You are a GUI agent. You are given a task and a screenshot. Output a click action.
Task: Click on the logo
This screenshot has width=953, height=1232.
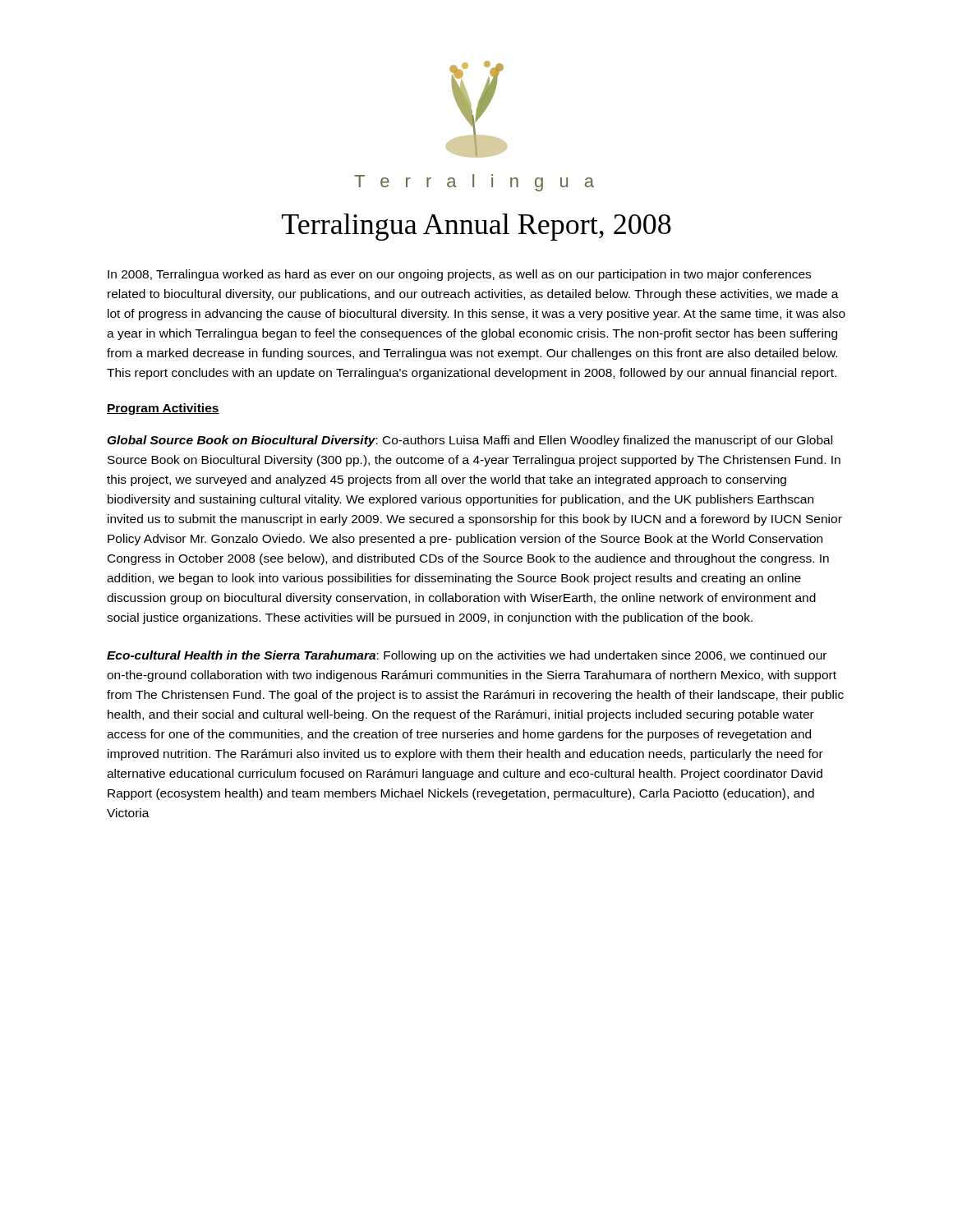(x=476, y=121)
